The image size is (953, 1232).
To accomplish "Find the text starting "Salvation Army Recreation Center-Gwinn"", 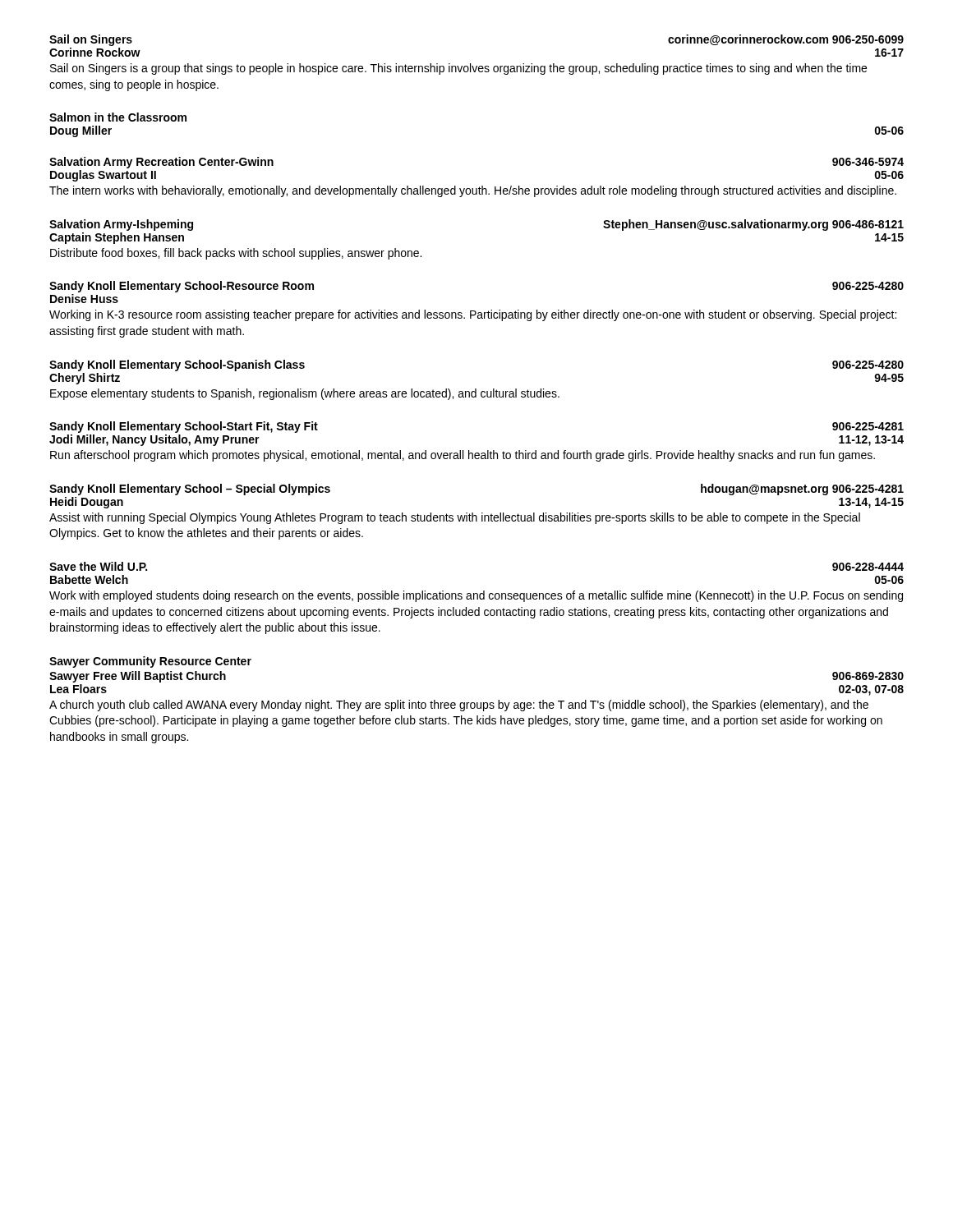I will (476, 177).
